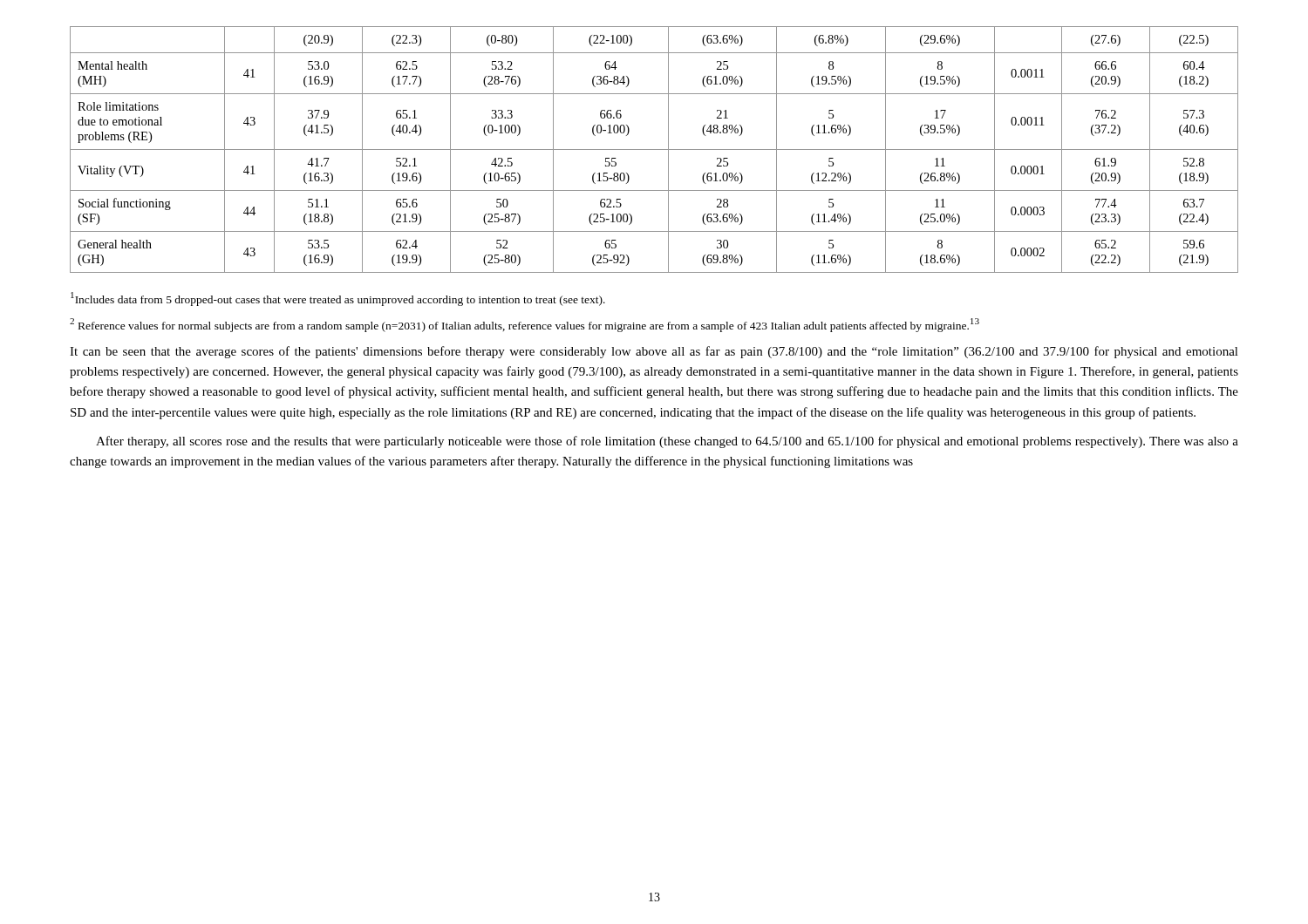Screen dimensions: 924x1308
Task: Navigate to the block starting "After therapy, all scores rose and the results"
Action: 654,451
